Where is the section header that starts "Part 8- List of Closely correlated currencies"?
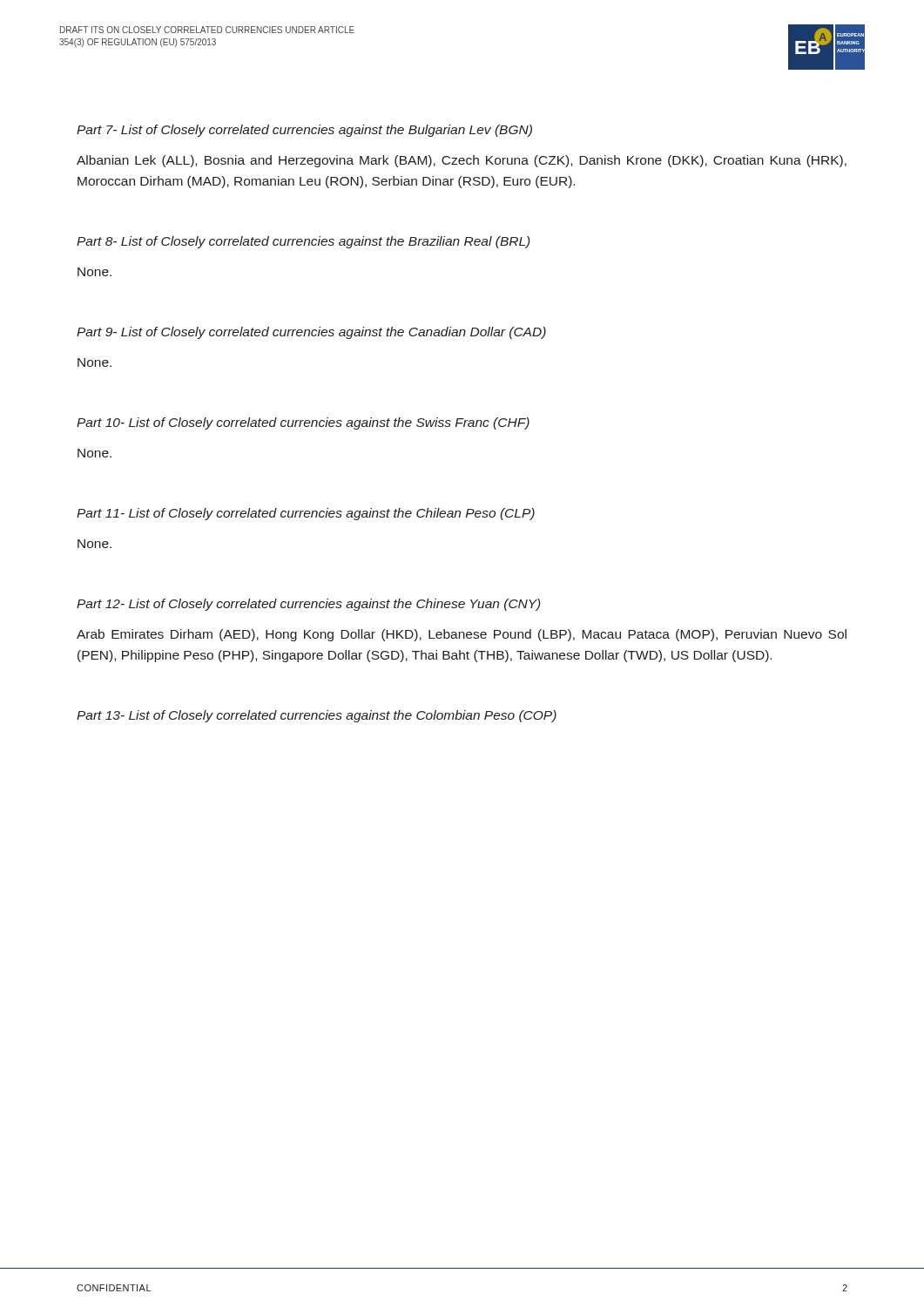 pyautogui.click(x=304, y=241)
